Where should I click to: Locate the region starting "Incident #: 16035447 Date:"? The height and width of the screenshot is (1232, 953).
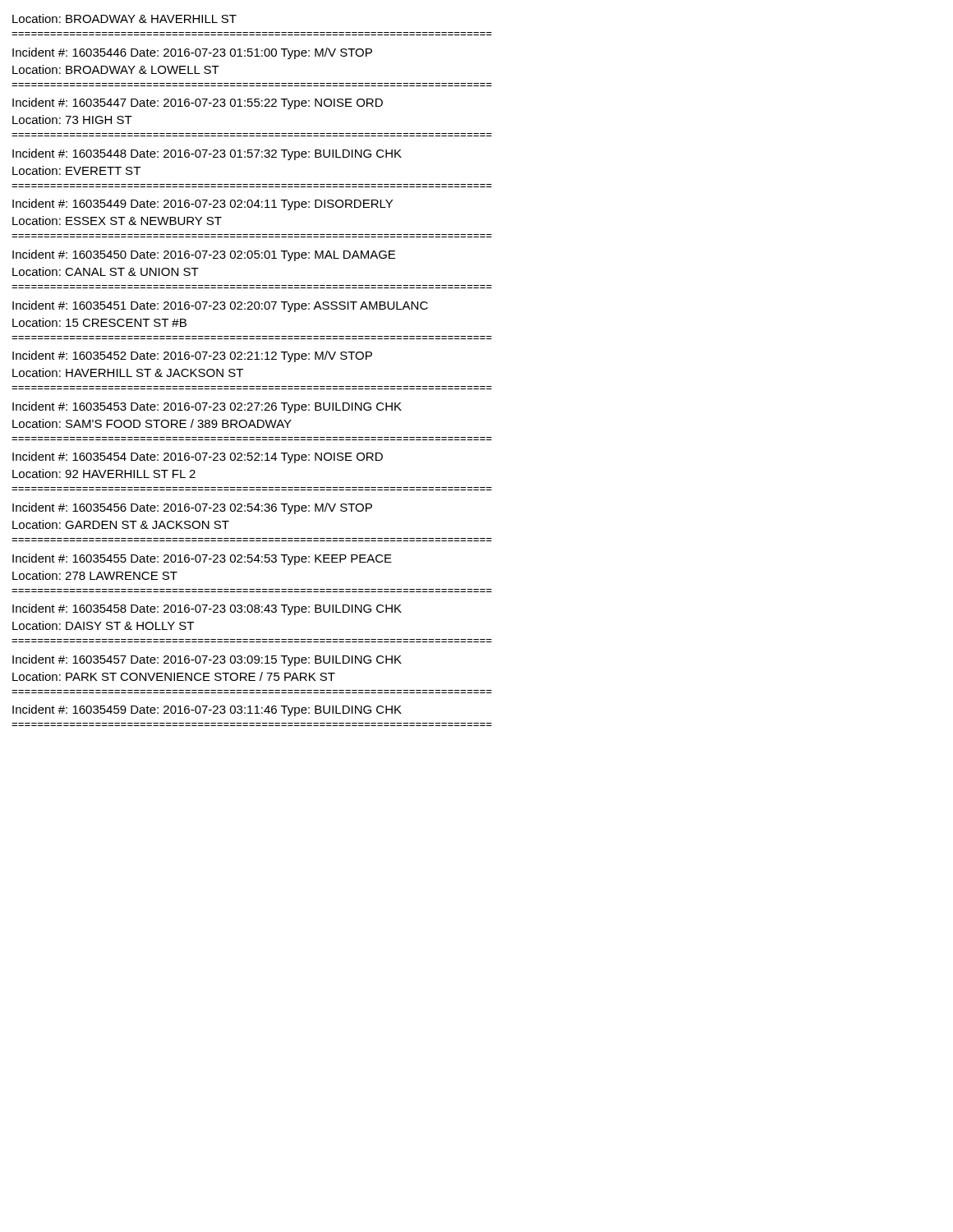[x=198, y=103]
